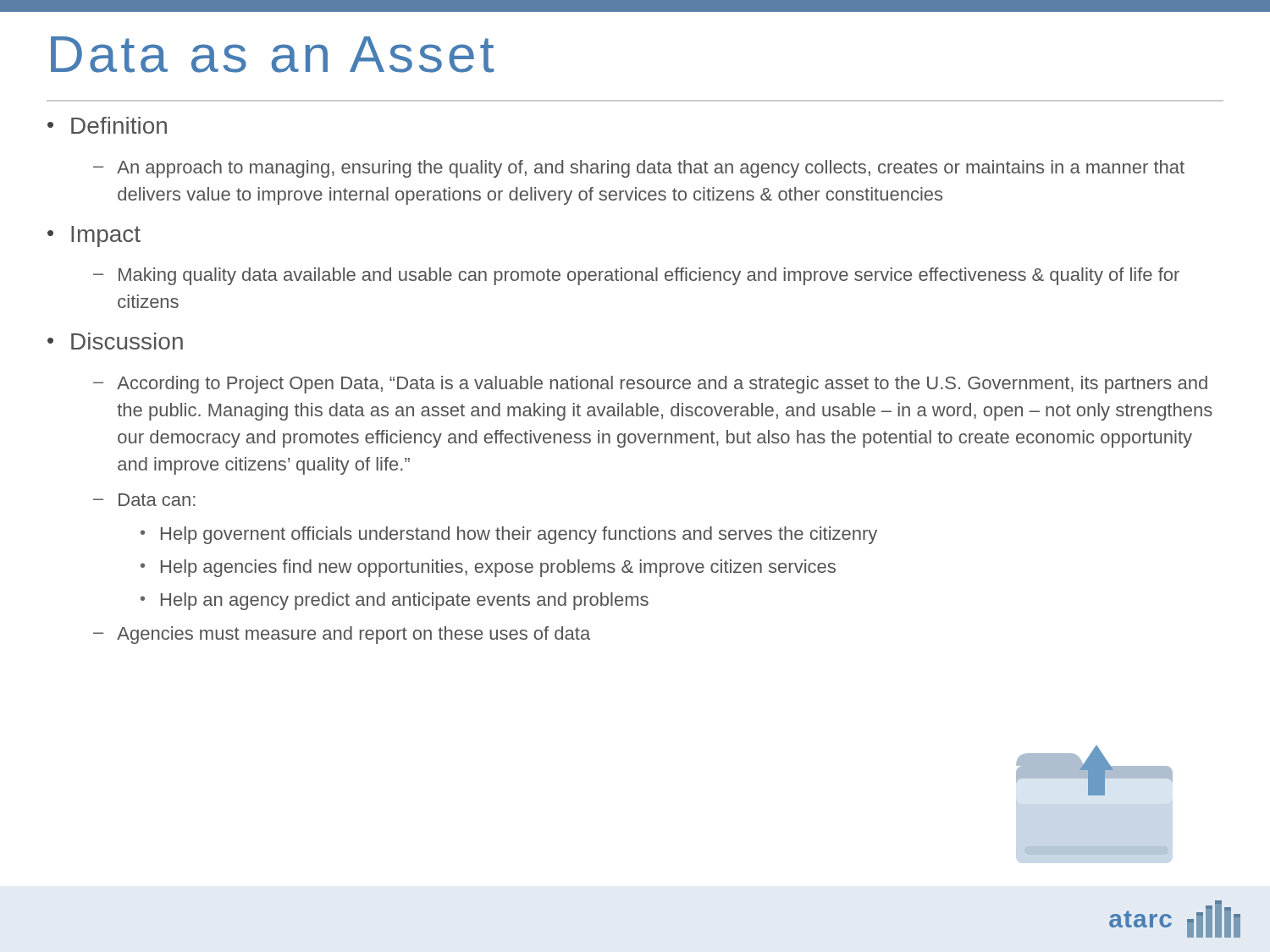Find the list item that says "– According to Project Open"
The image size is (1270, 952).
(658, 424)
